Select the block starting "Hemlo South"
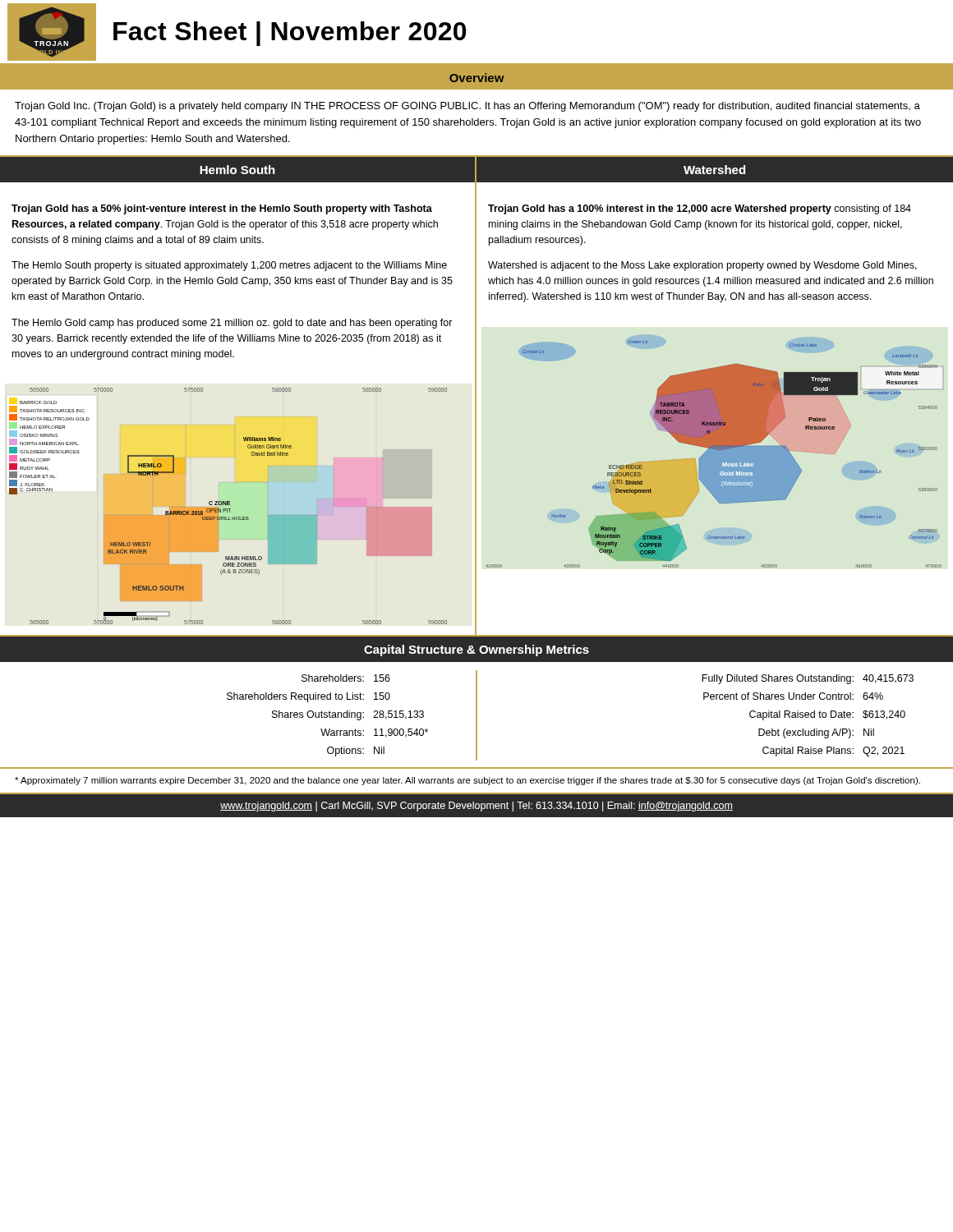This screenshot has height=1232, width=953. click(x=237, y=170)
